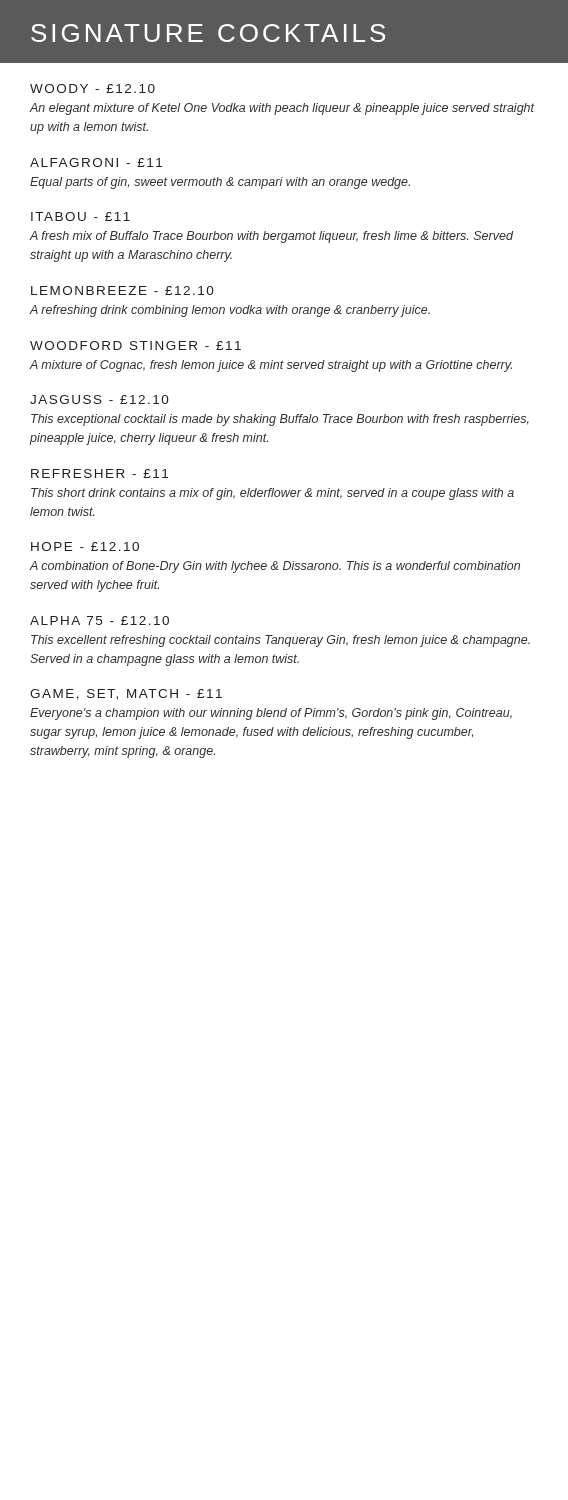
Task: Click on the text block starting "A fresh mix"
Action: tap(271, 246)
